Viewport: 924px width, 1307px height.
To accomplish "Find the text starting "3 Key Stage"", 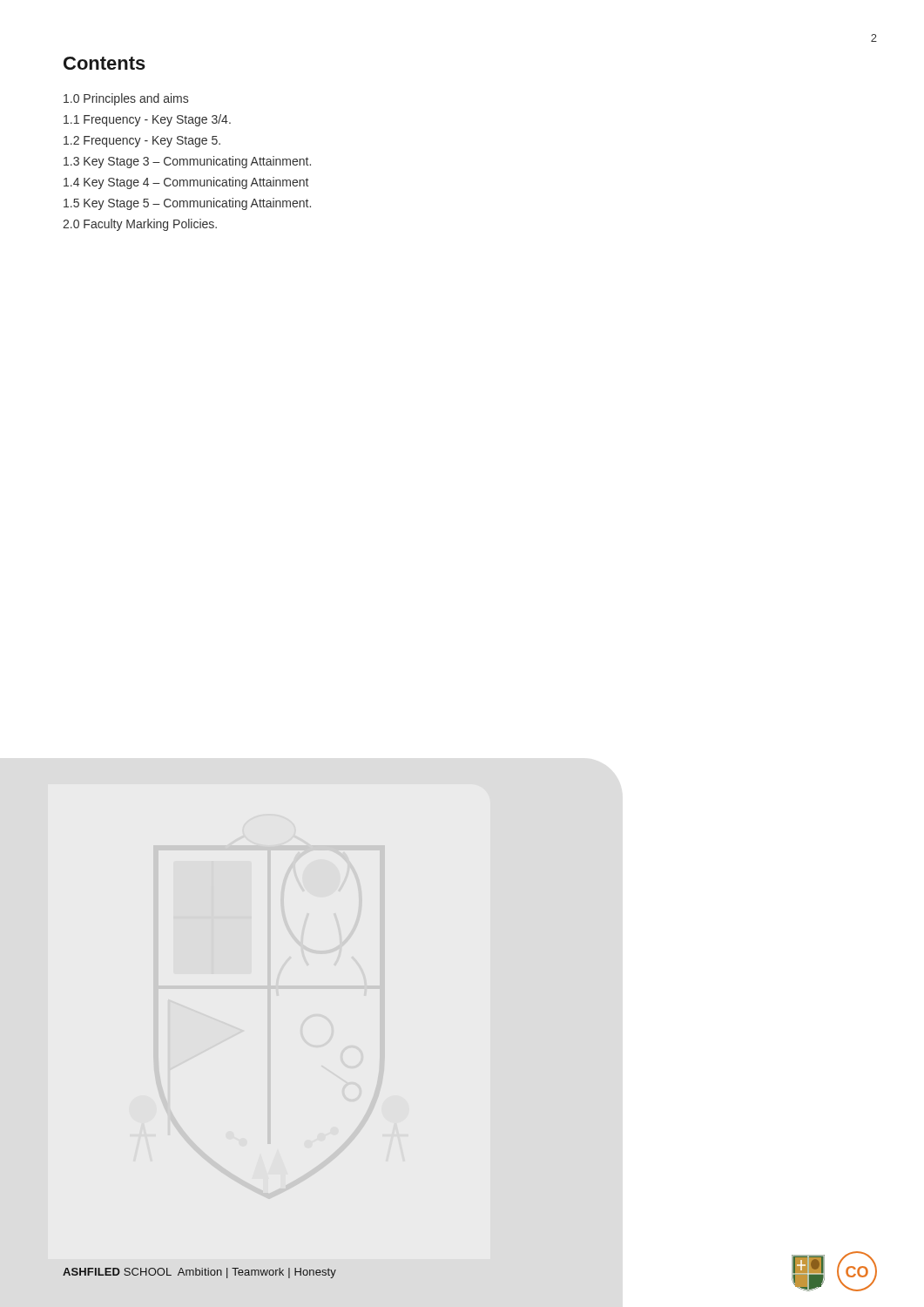I will coord(187,161).
